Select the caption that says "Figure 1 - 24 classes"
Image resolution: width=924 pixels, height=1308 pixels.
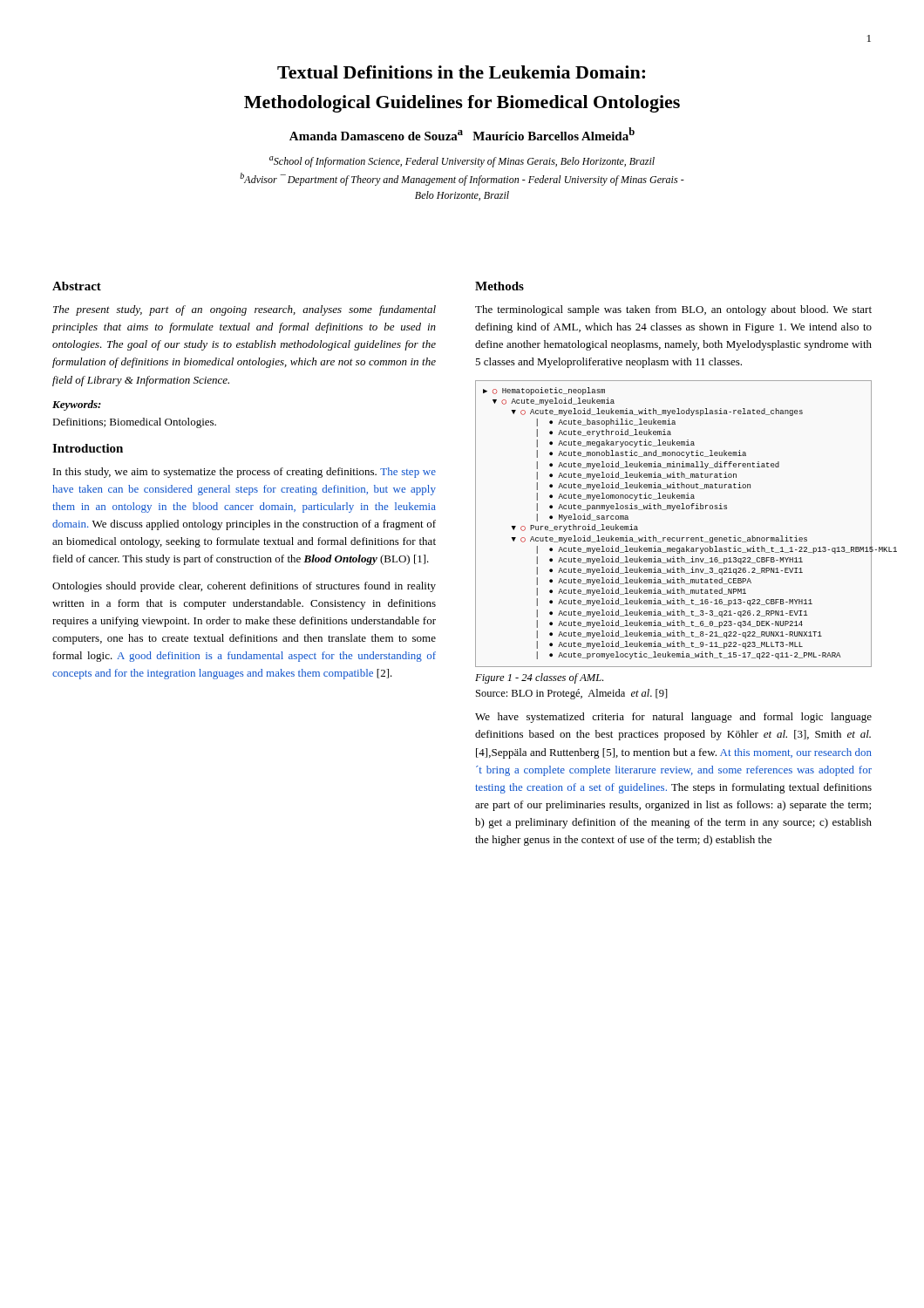571,685
